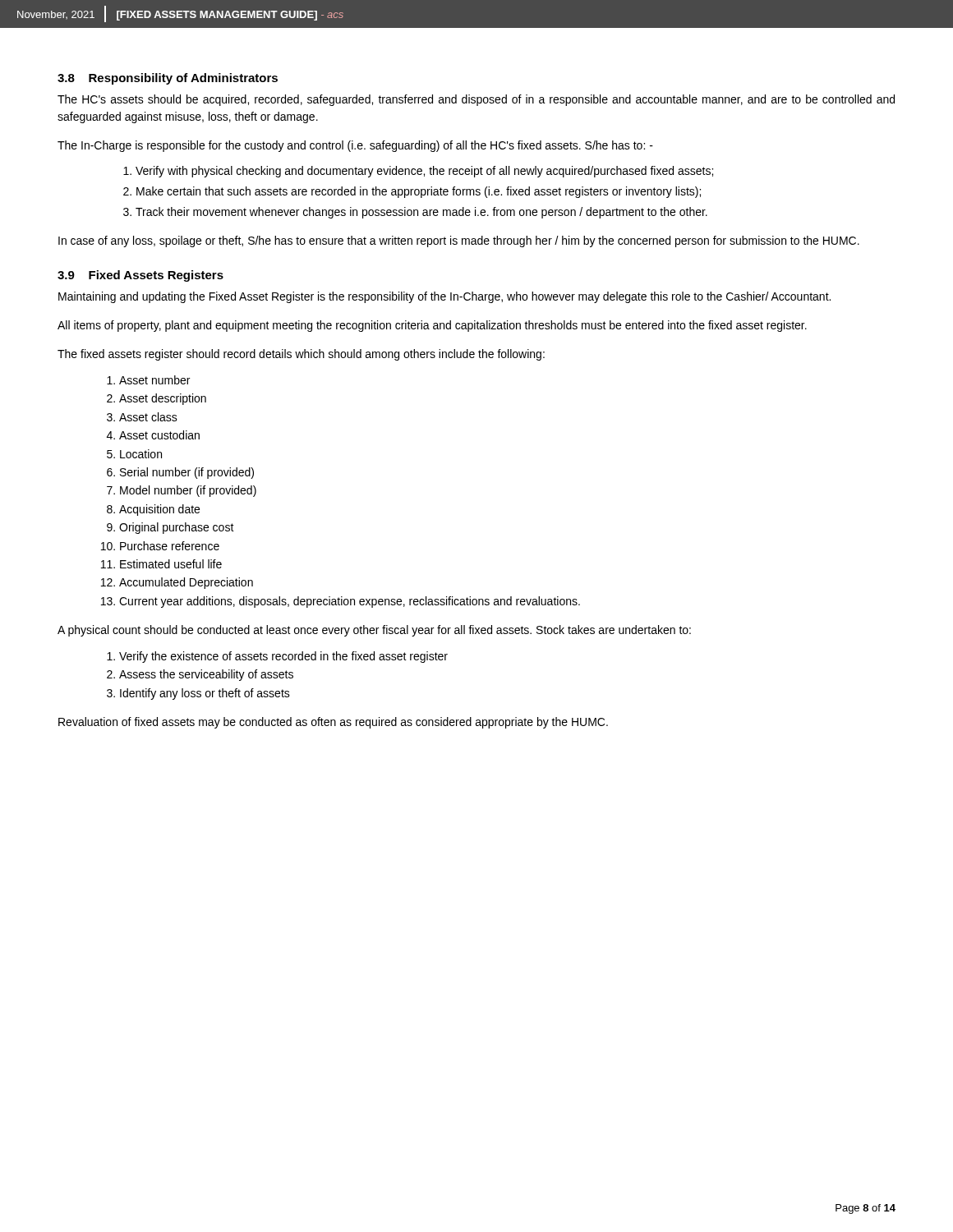
Task: Find the list item with the text "Asset number"
Action: 155,380
